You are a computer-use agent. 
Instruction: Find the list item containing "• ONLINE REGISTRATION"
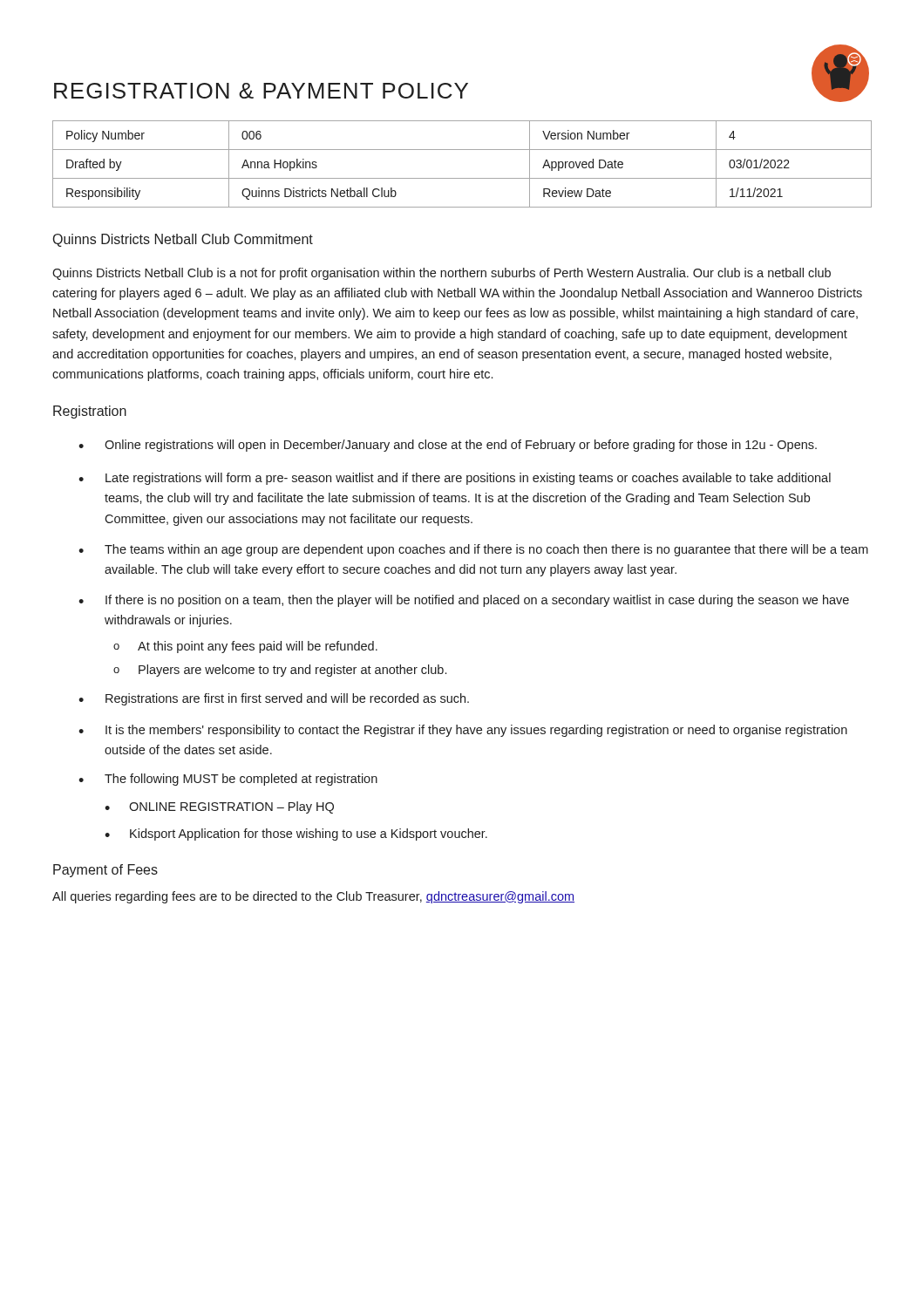219,807
